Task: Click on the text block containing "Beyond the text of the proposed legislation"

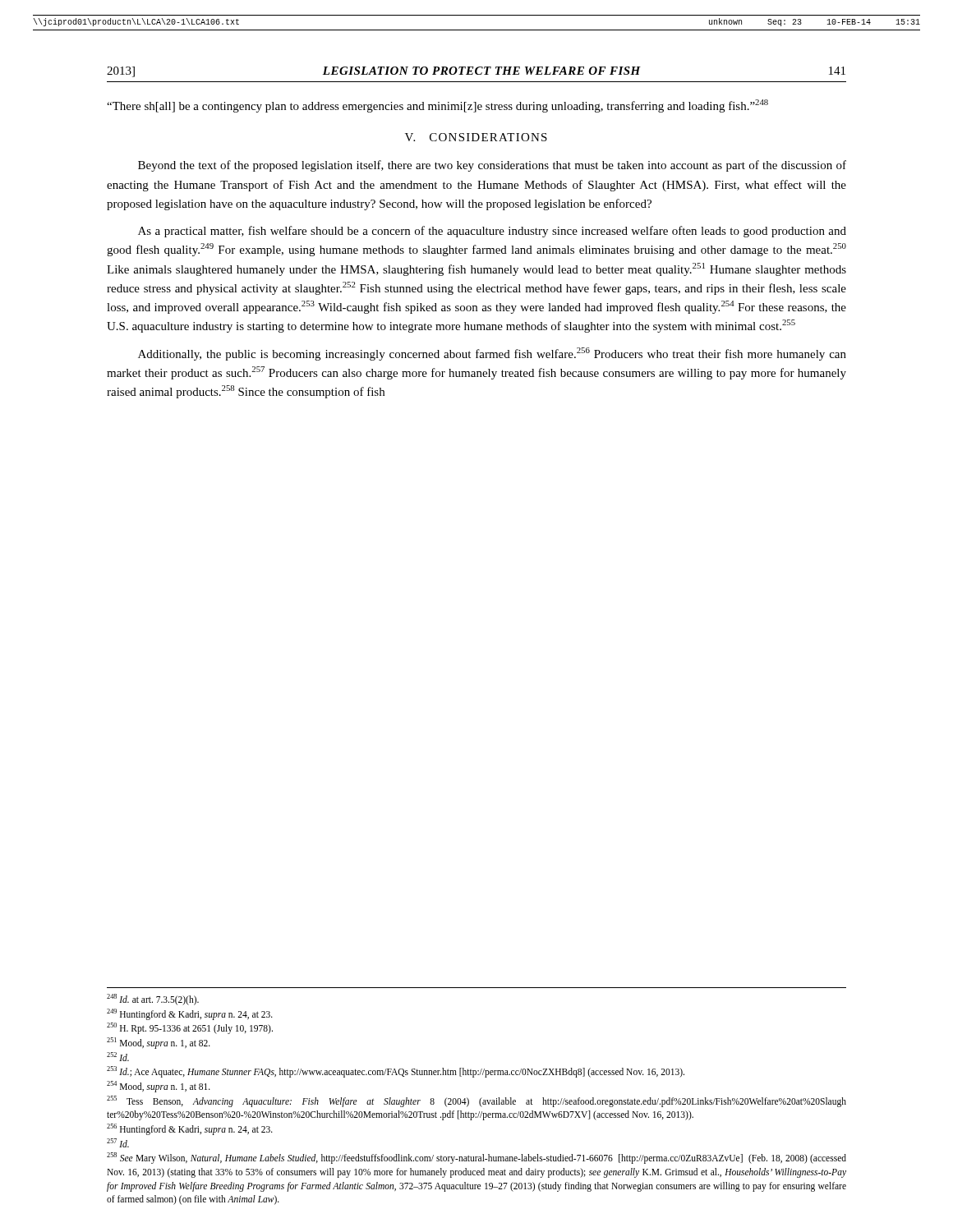Action: tap(476, 184)
